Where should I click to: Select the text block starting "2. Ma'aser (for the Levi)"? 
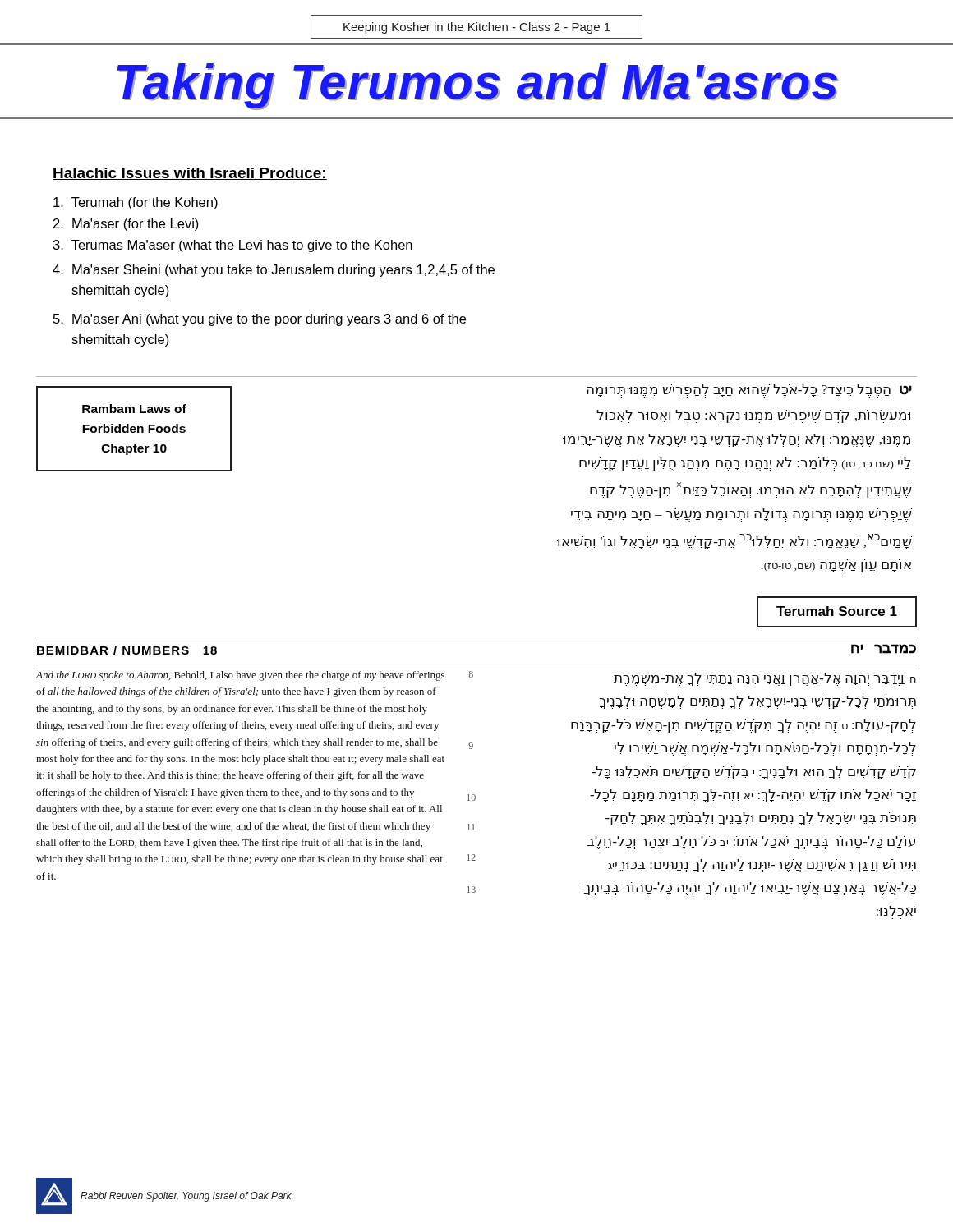point(126,223)
